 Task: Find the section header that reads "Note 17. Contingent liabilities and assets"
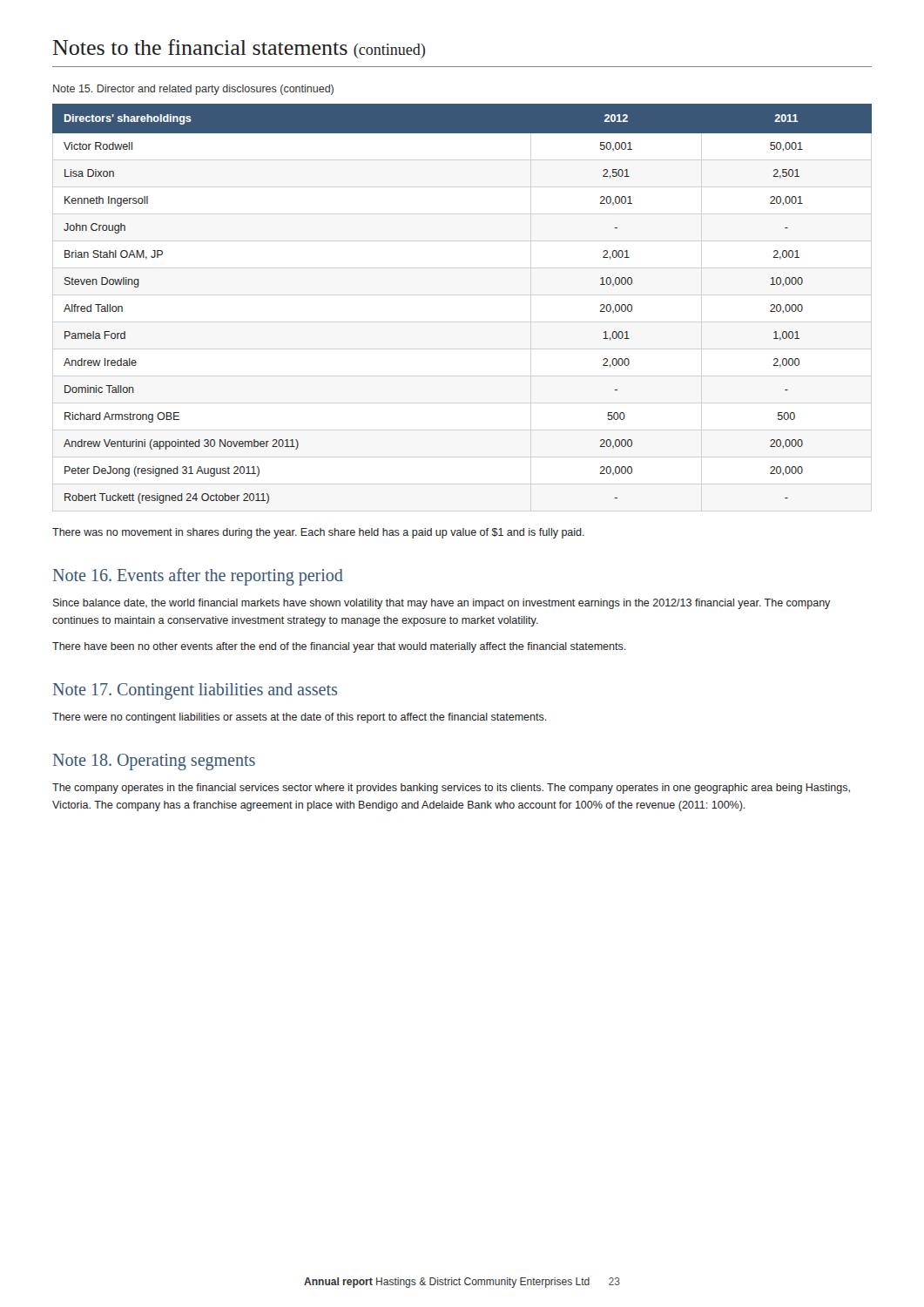point(195,689)
